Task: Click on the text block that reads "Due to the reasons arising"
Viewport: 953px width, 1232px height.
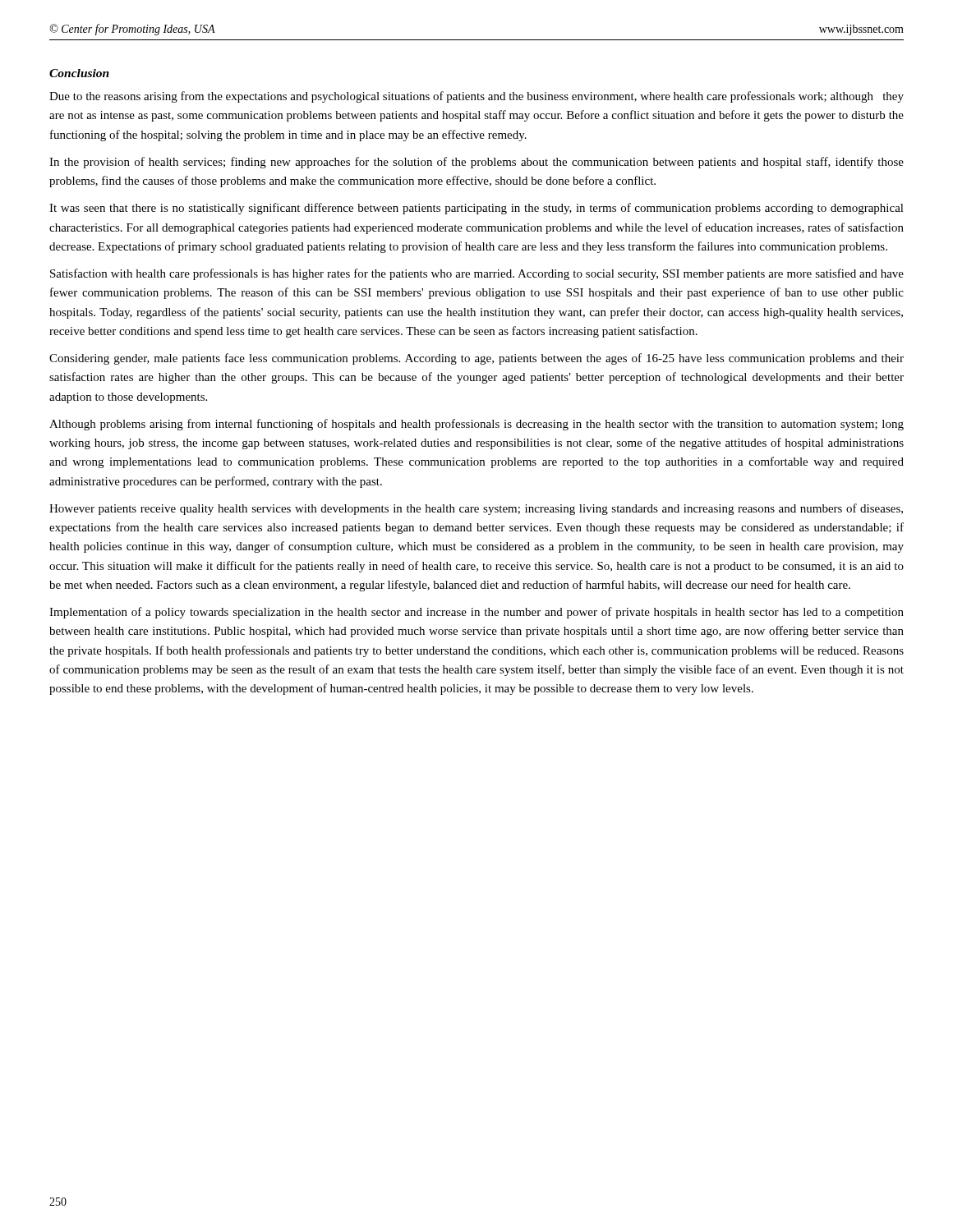Action: pos(476,115)
